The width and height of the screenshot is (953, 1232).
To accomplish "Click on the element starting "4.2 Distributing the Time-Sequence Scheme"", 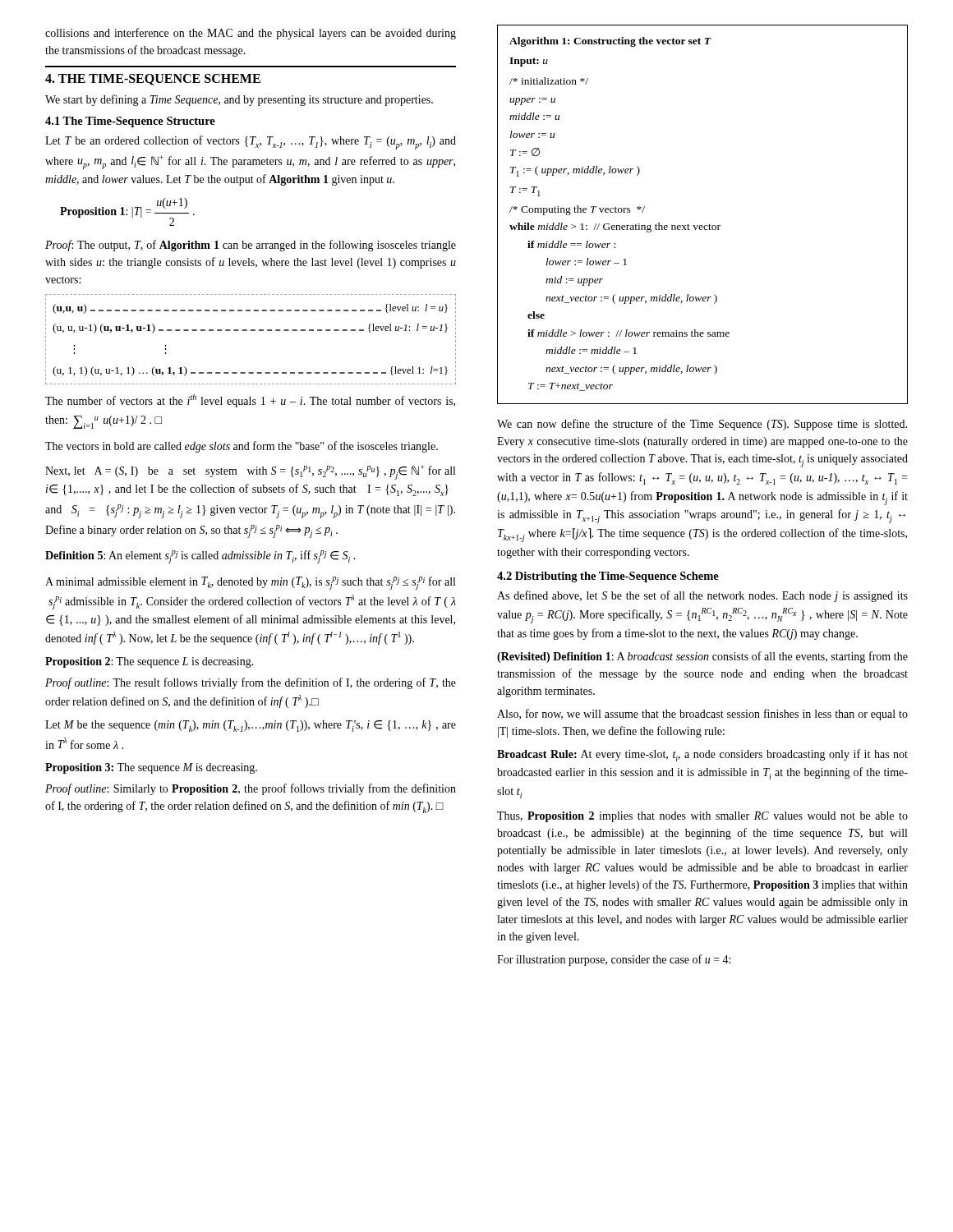I will coord(608,576).
